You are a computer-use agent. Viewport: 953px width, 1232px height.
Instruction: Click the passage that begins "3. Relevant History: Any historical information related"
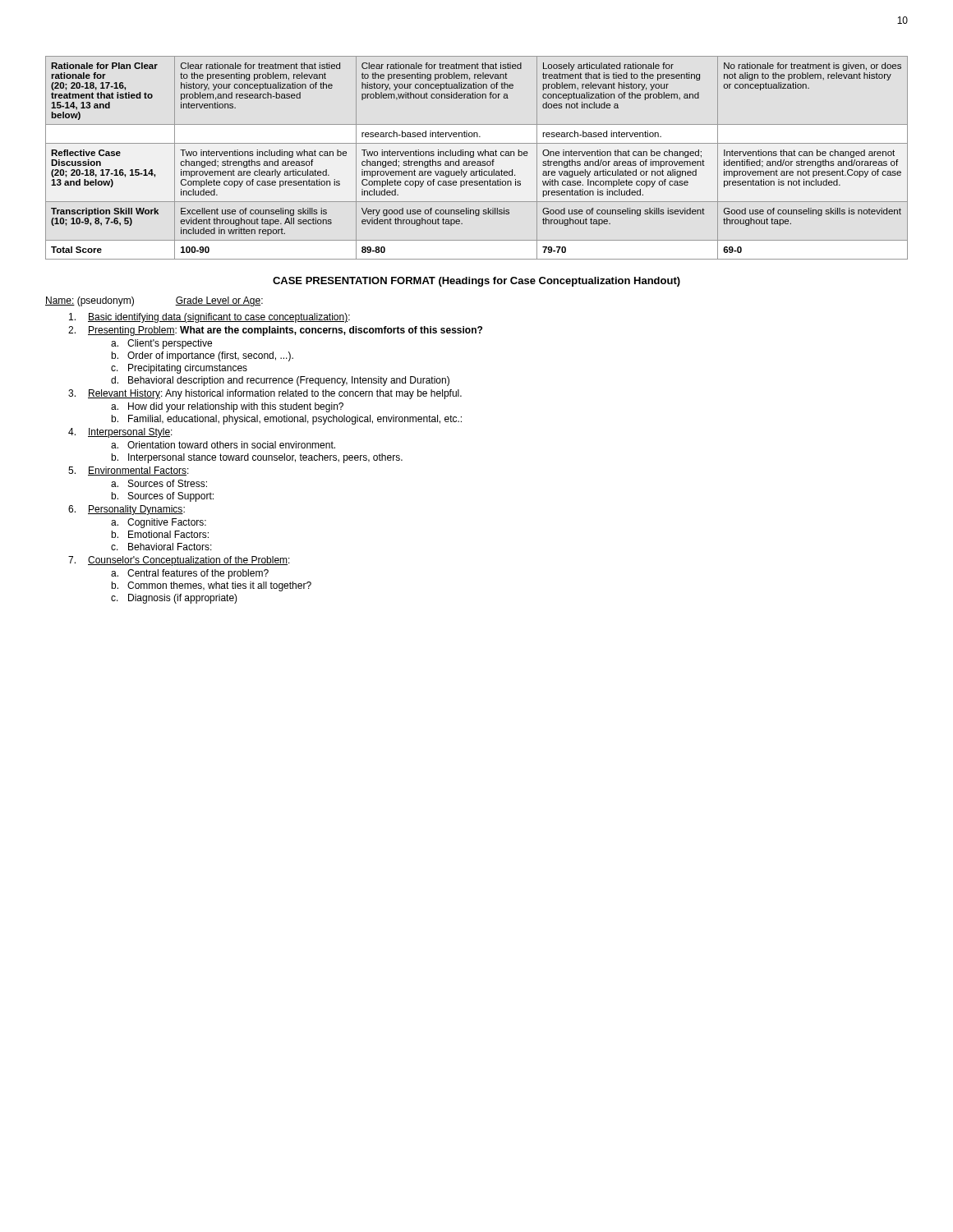pos(265,394)
